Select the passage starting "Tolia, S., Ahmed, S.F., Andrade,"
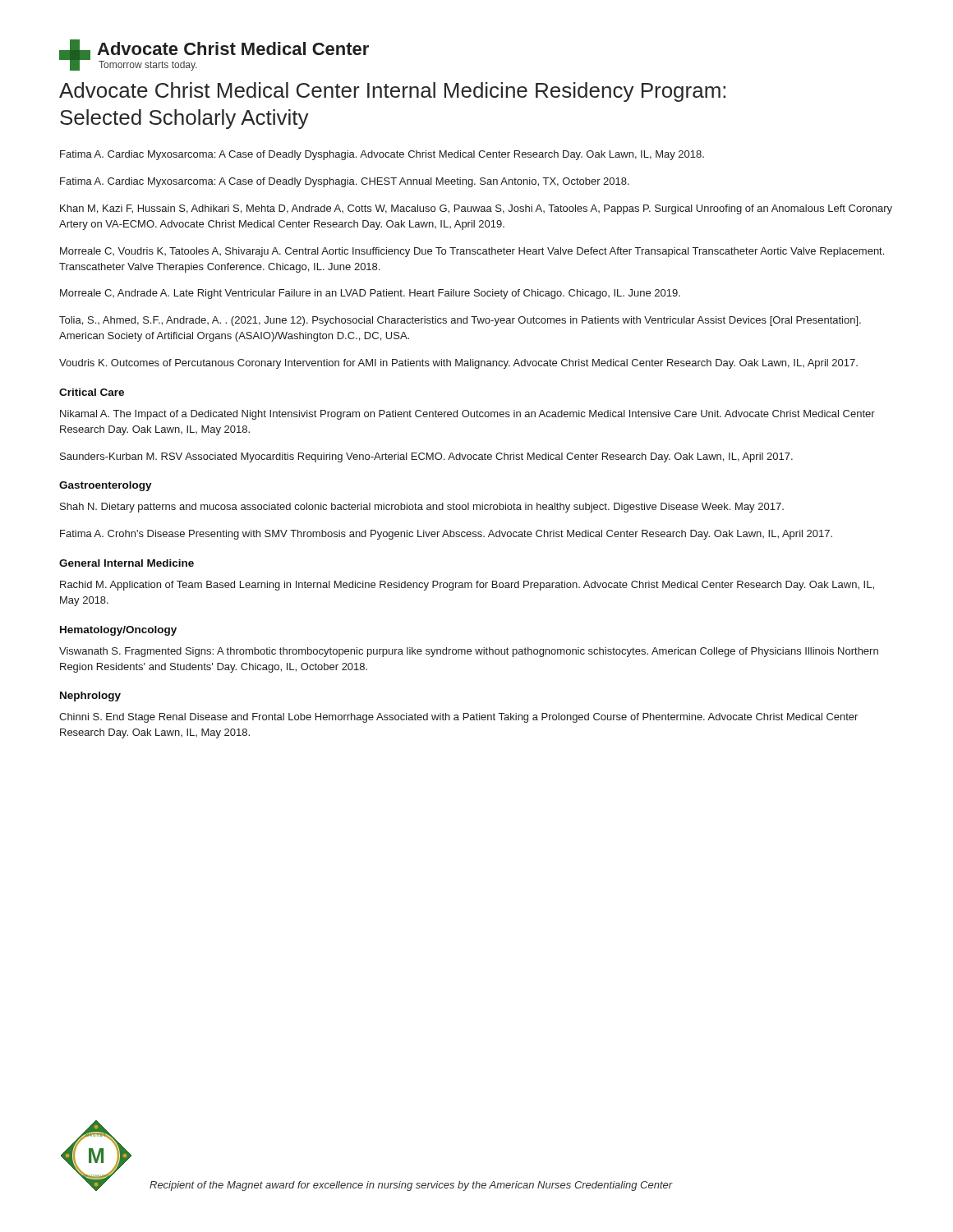953x1232 pixels. coord(460,328)
